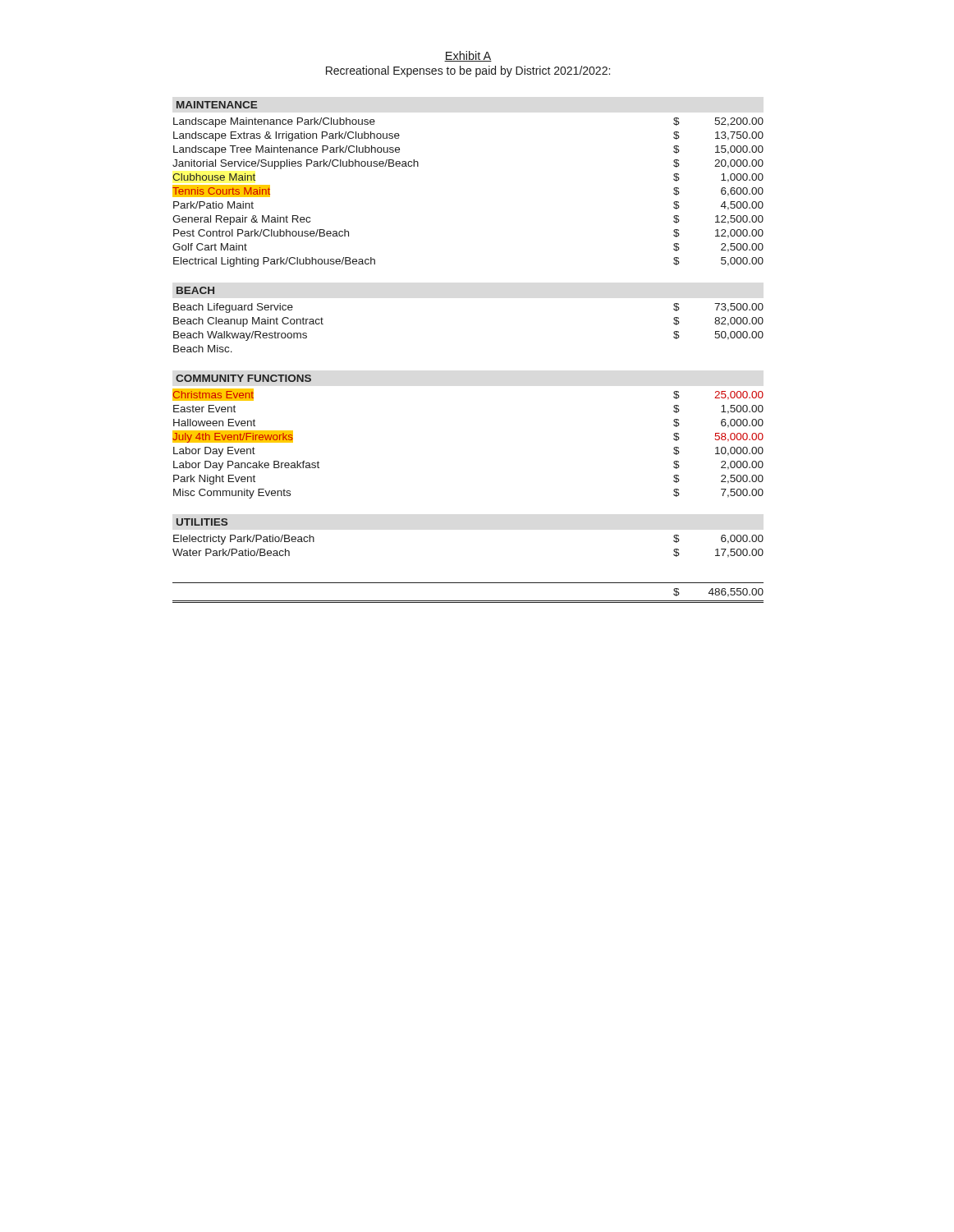This screenshot has height=1232, width=954.
Task: Select the region starting "$ 486,550.00"
Action: coord(718,592)
